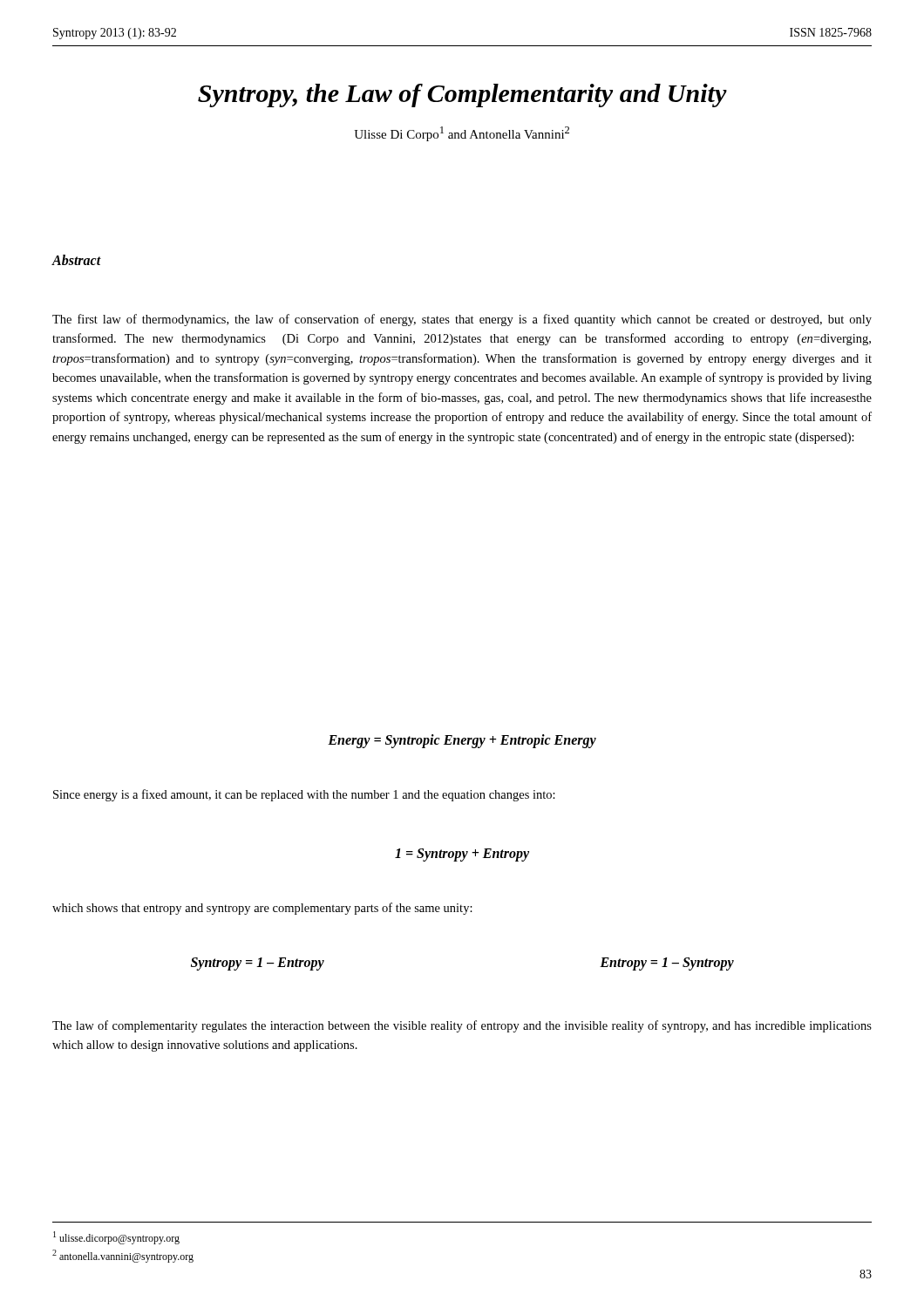Screen dimensions: 1308x924
Task: Select the block starting "Syntropy = 1 – Entropy"
Action: tap(259, 964)
